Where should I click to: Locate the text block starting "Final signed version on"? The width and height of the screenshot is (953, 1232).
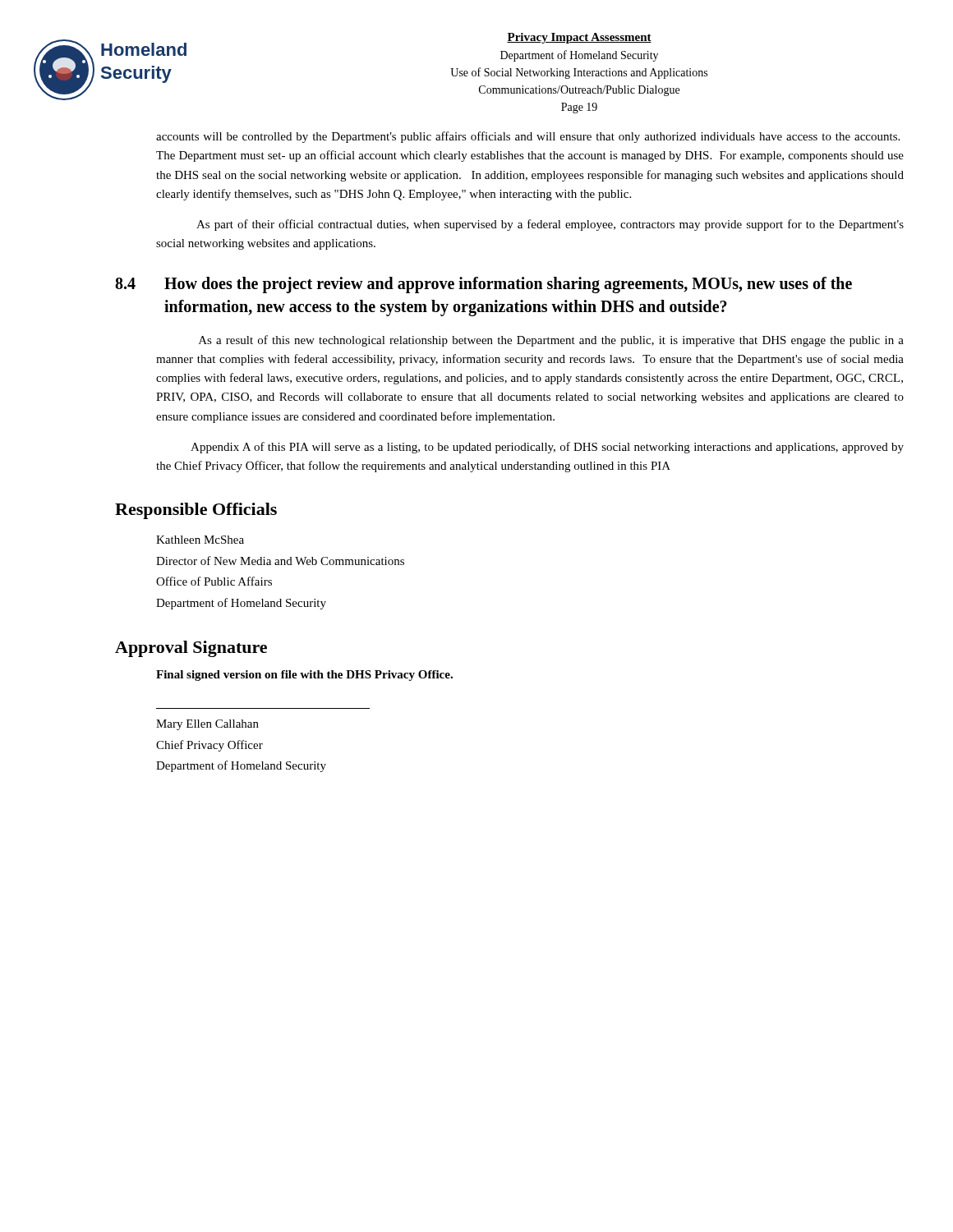pyautogui.click(x=305, y=675)
